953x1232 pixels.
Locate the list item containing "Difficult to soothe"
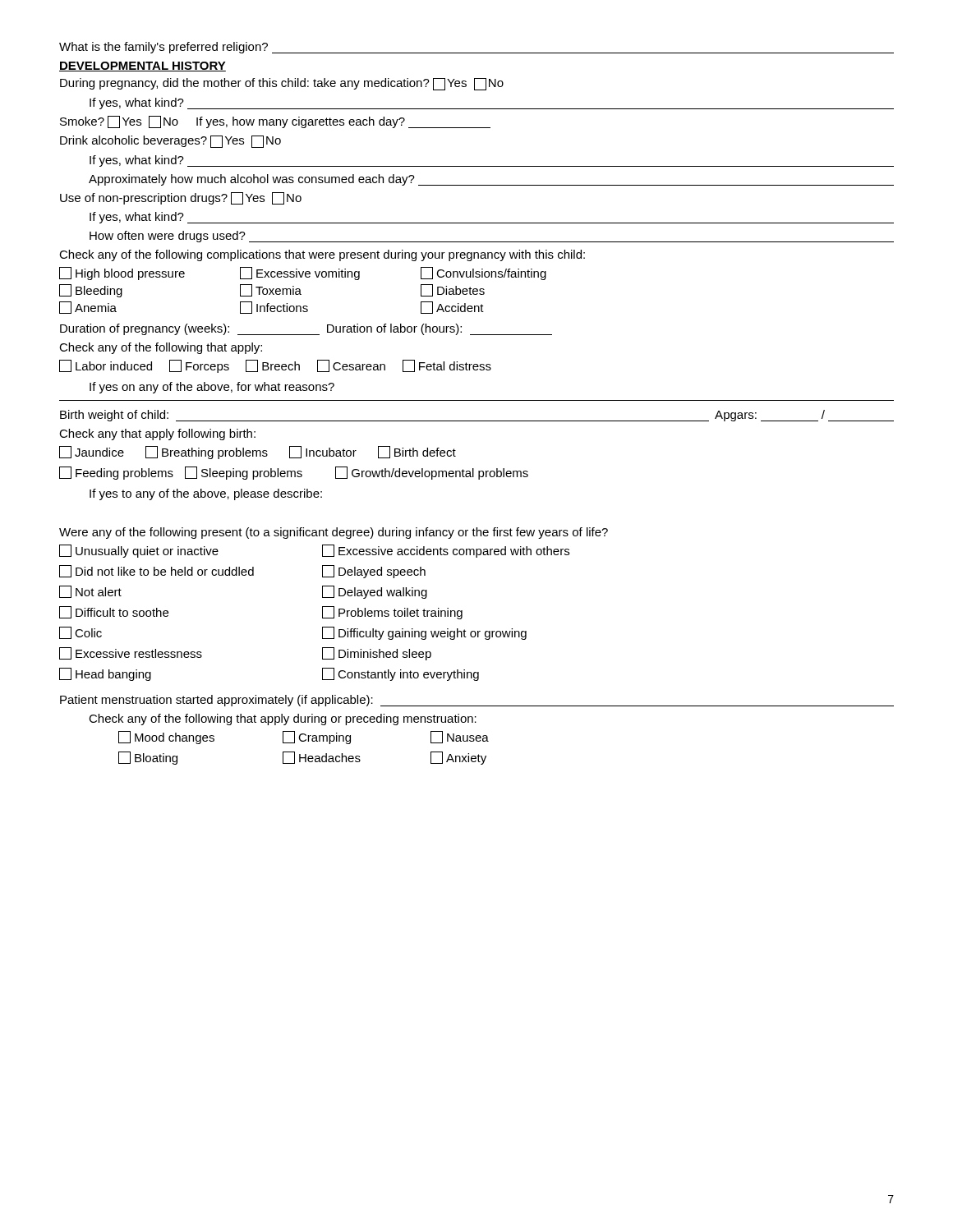114,612
